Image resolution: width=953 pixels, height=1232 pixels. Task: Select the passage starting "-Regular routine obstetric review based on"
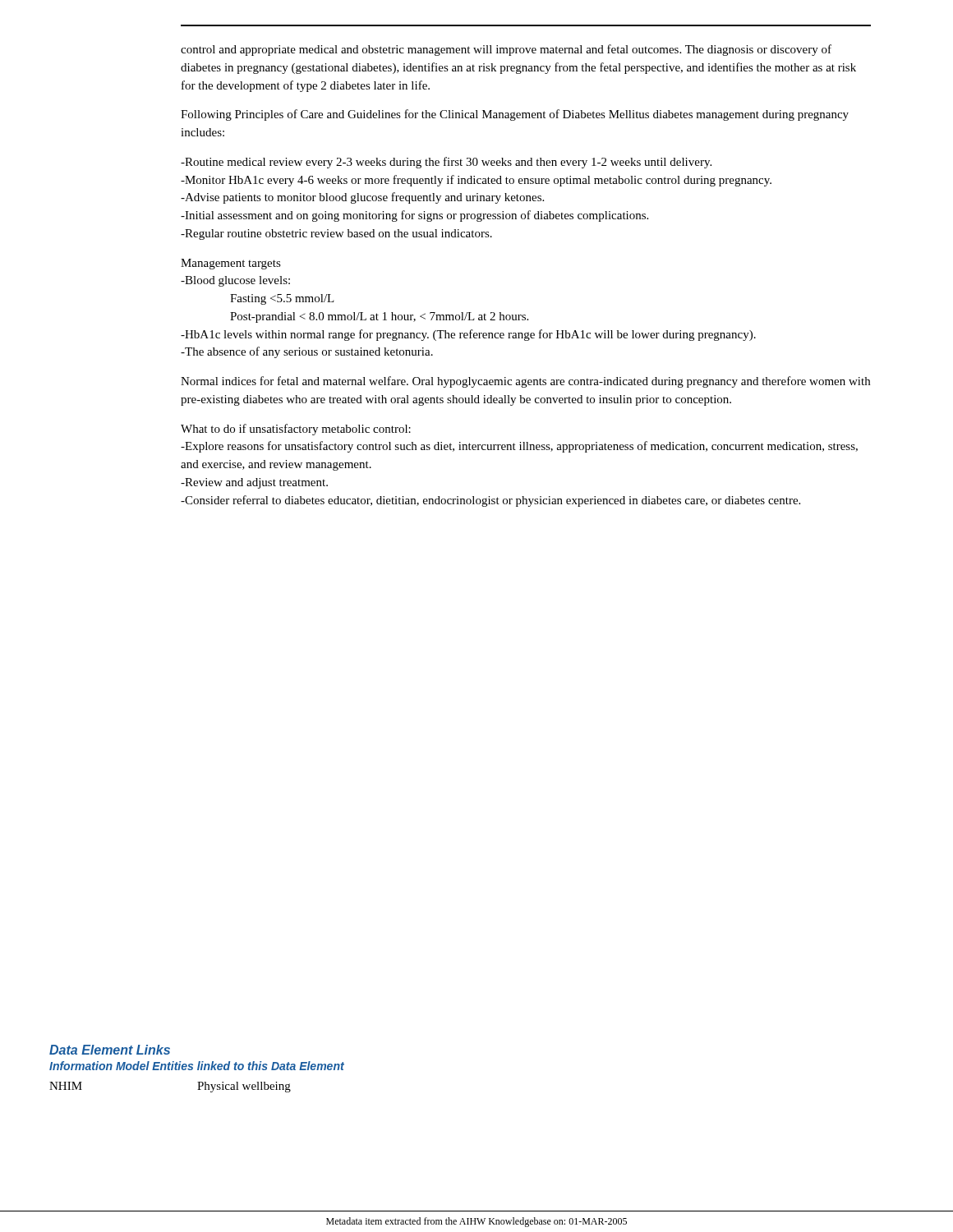tap(337, 233)
